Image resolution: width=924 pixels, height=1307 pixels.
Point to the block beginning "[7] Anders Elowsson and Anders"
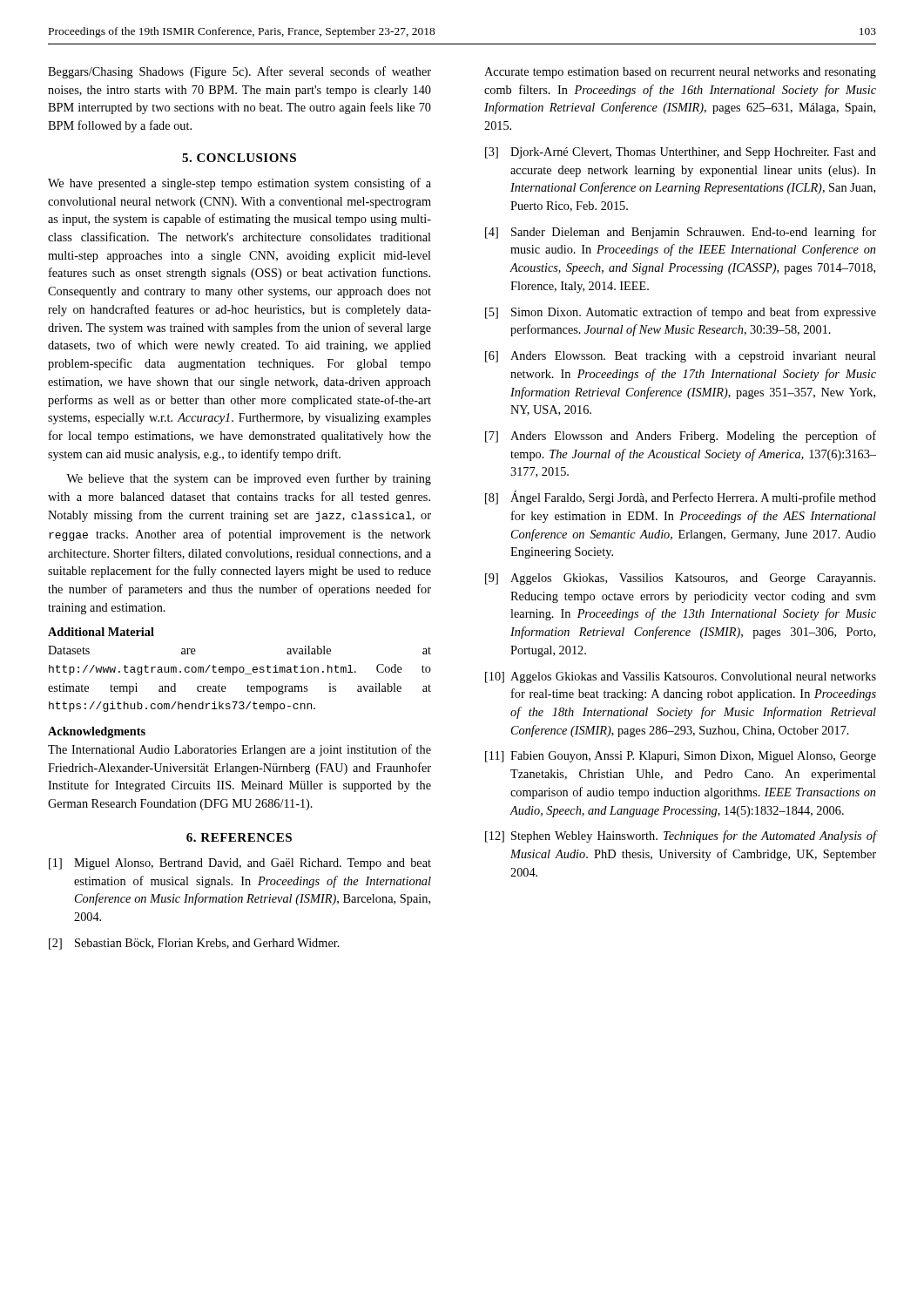[x=680, y=454]
